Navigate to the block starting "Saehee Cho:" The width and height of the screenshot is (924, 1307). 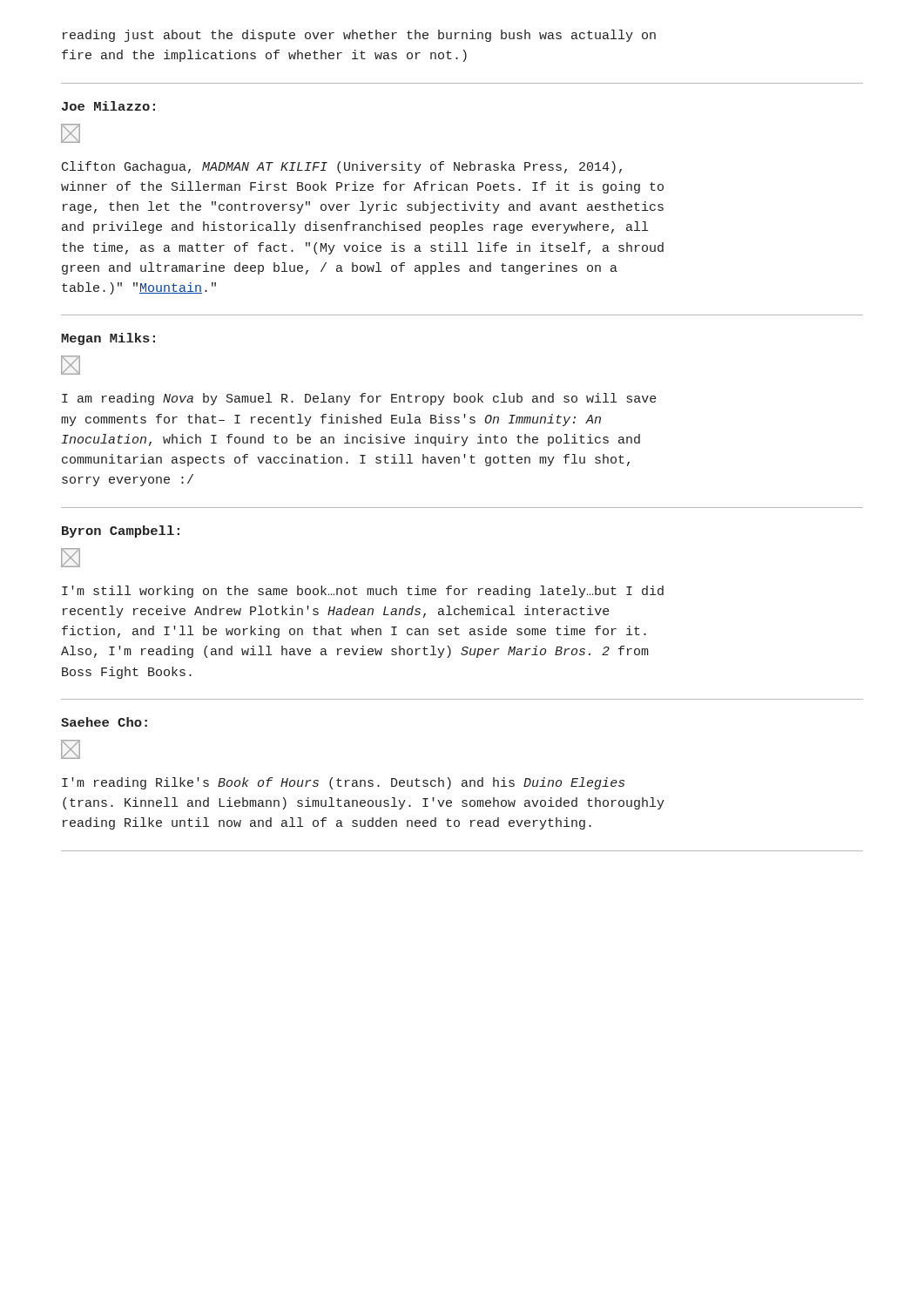pyautogui.click(x=104, y=722)
